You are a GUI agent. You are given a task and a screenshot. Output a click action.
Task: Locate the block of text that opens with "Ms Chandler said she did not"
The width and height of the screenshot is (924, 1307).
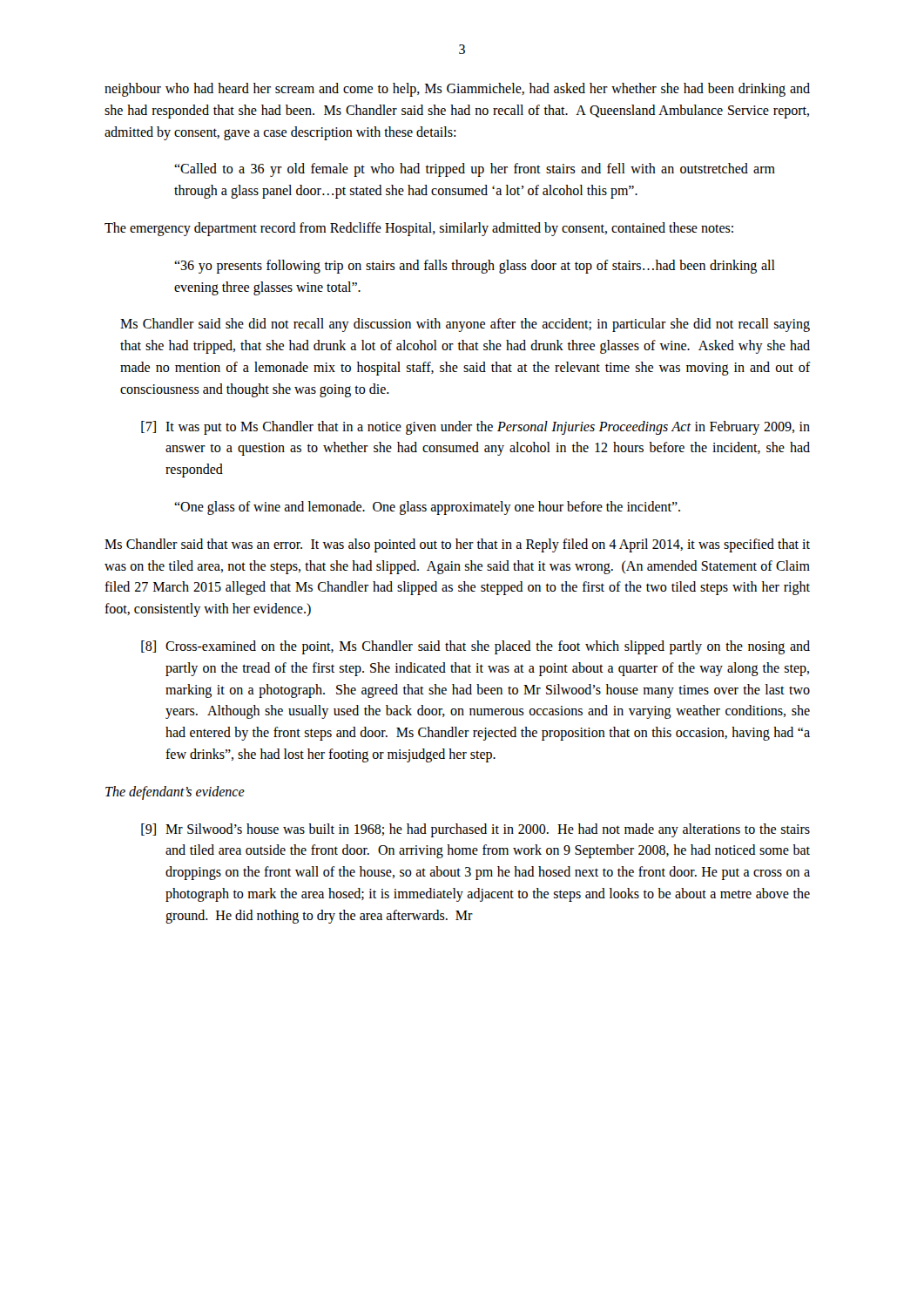(465, 356)
